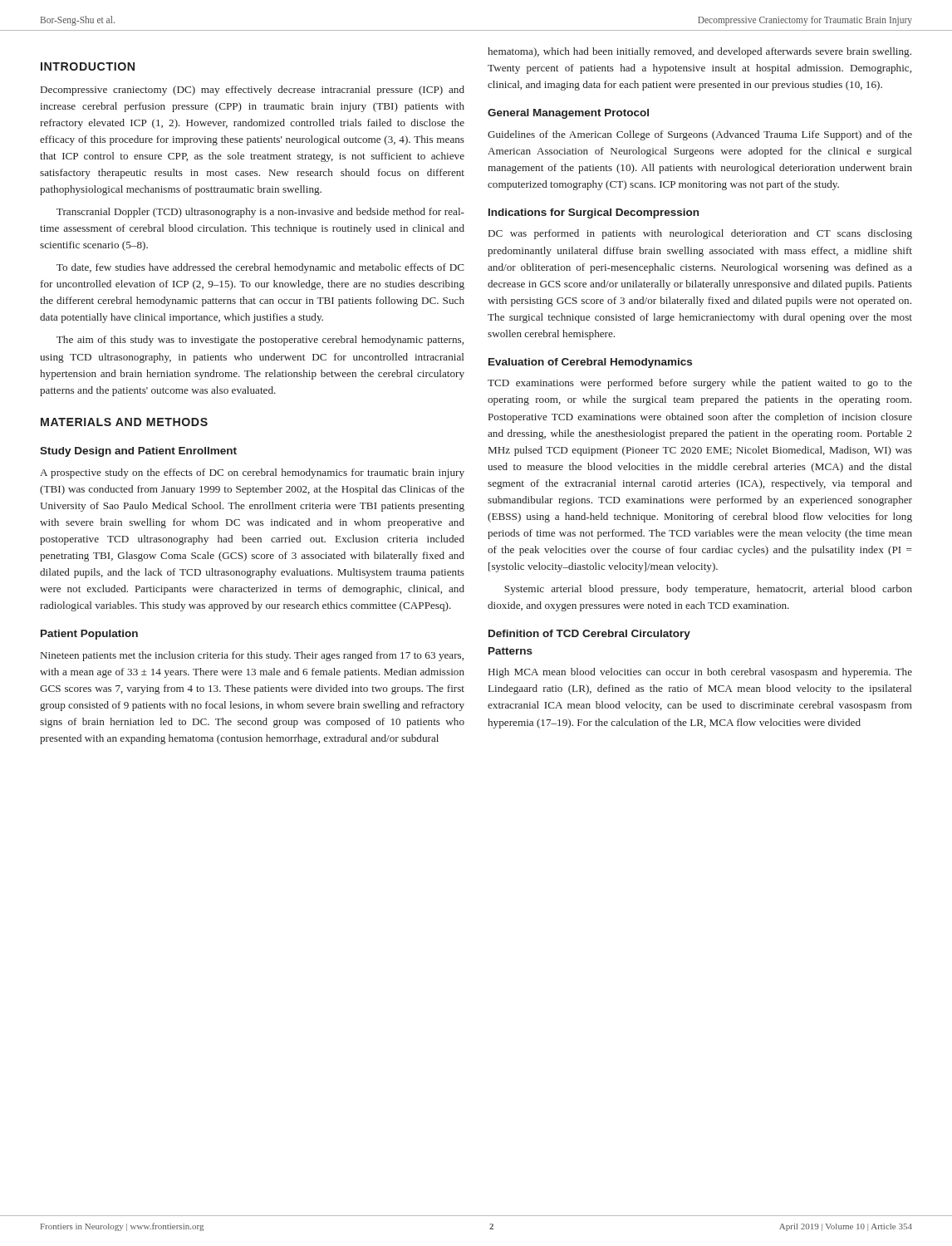Screen dimensions: 1246x952
Task: Locate the text block with the text "hematoma), which had"
Action: pos(700,68)
